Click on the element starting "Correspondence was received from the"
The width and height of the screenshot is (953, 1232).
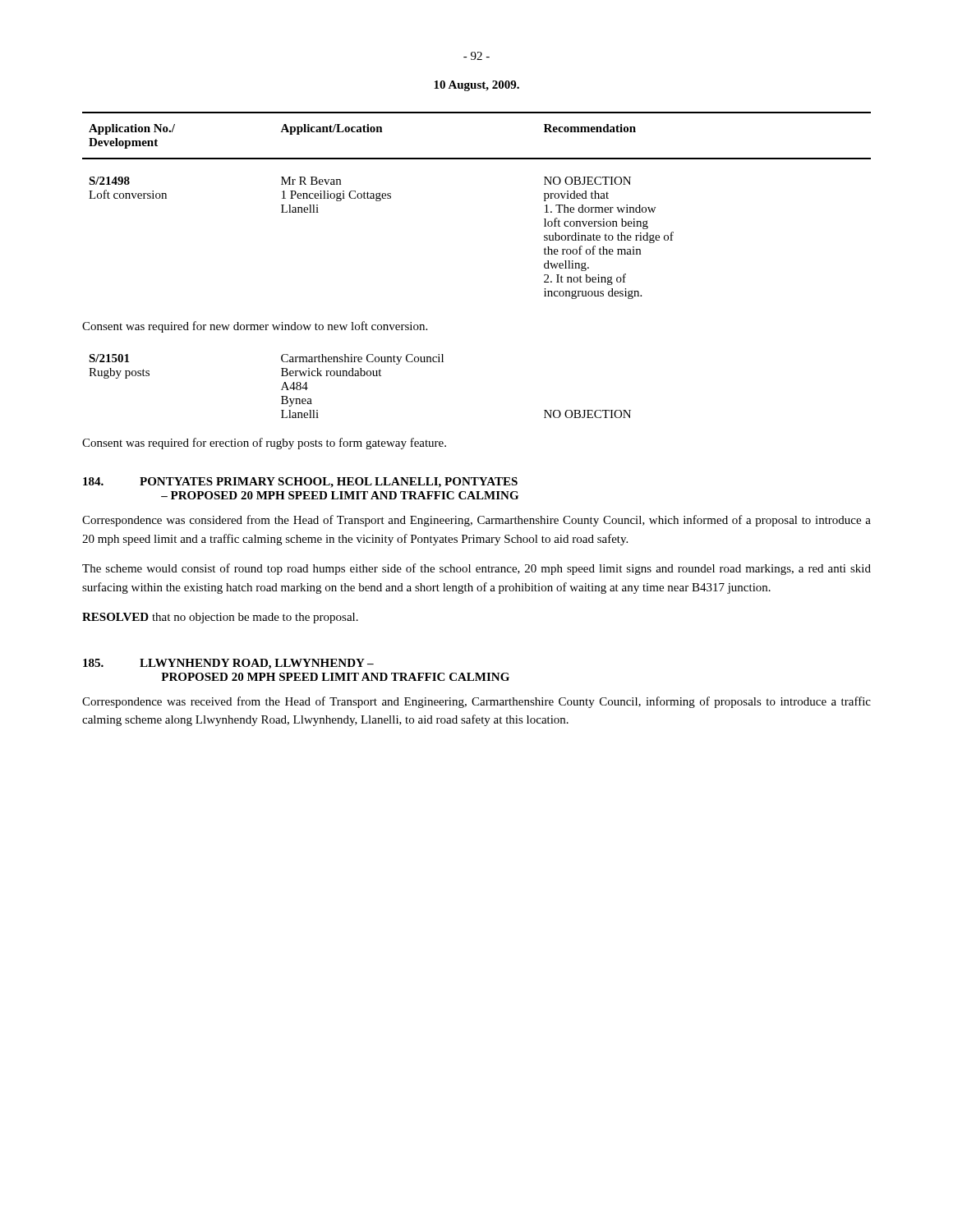[476, 710]
